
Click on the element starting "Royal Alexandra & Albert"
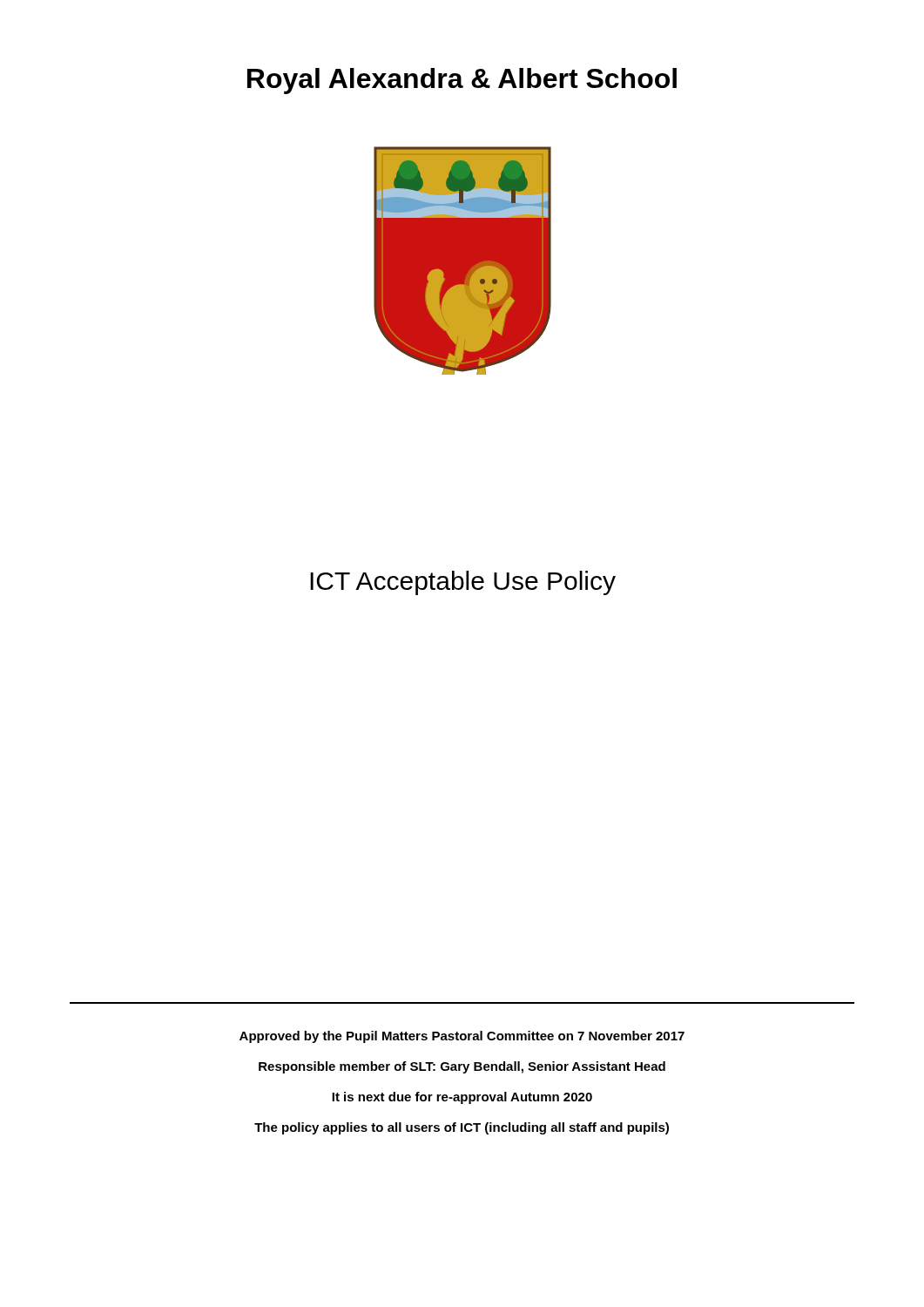(462, 79)
